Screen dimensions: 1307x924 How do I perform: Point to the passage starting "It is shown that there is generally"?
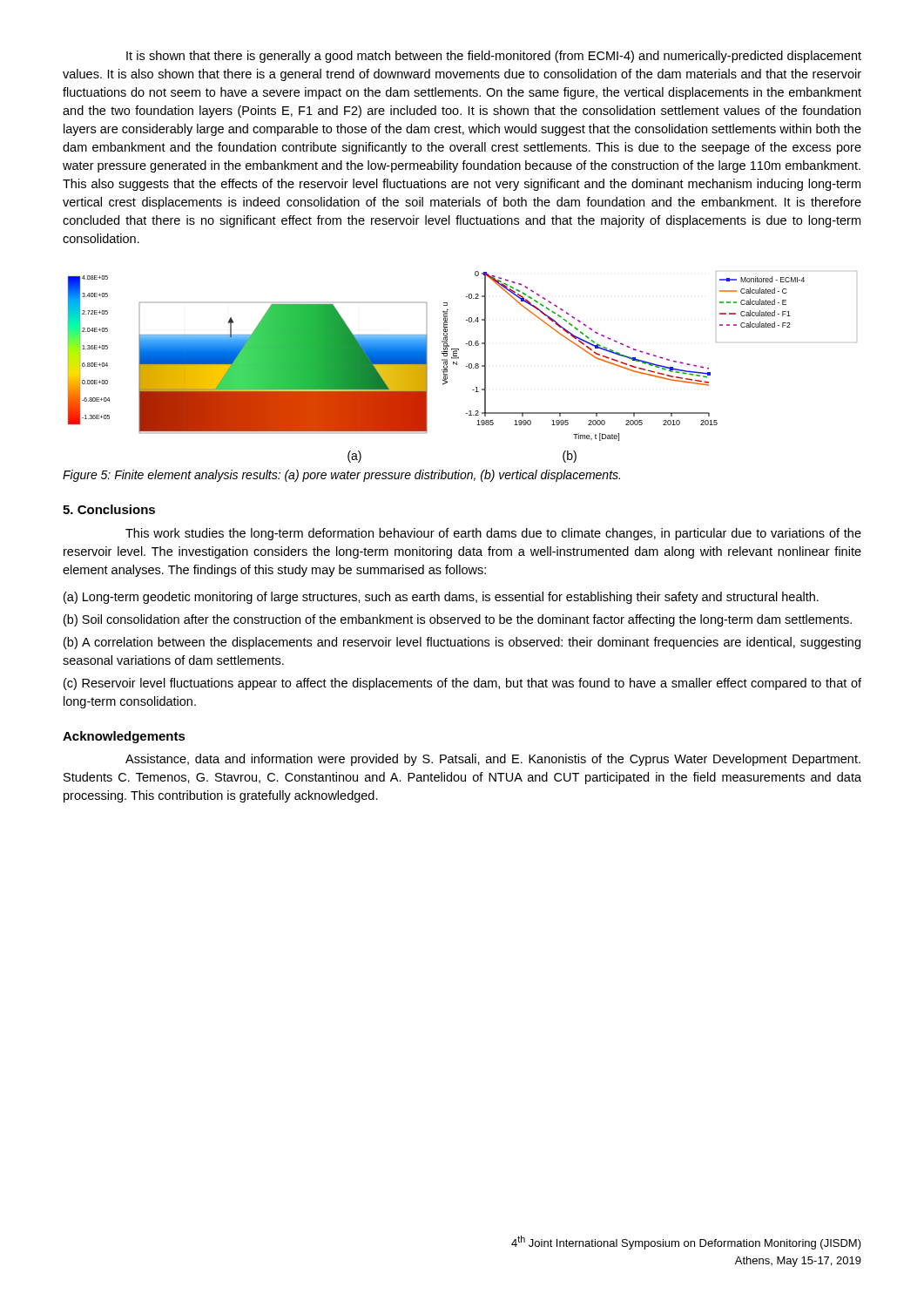(x=462, y=147)
